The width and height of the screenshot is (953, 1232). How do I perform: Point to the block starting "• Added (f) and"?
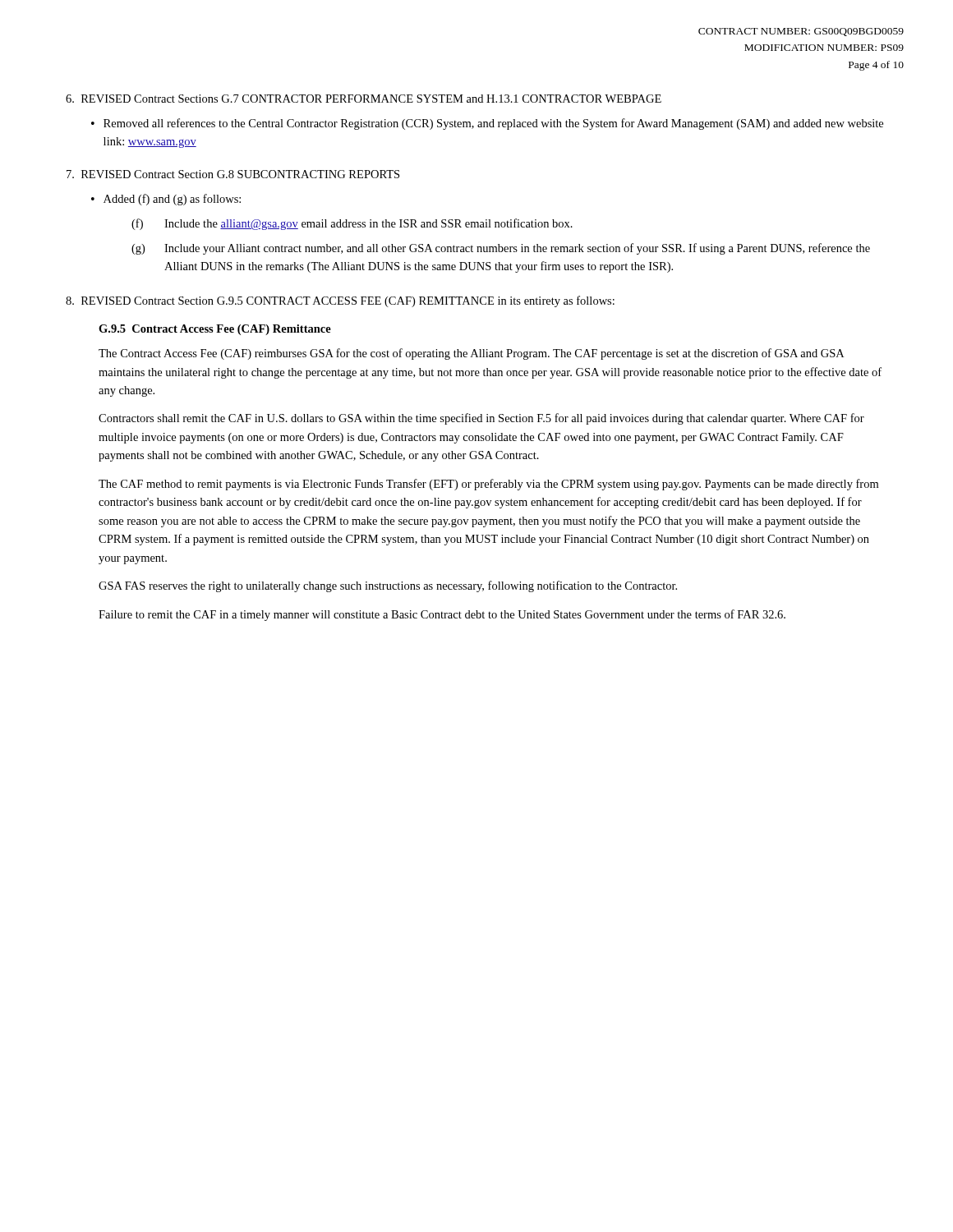[x=166, y=200]
